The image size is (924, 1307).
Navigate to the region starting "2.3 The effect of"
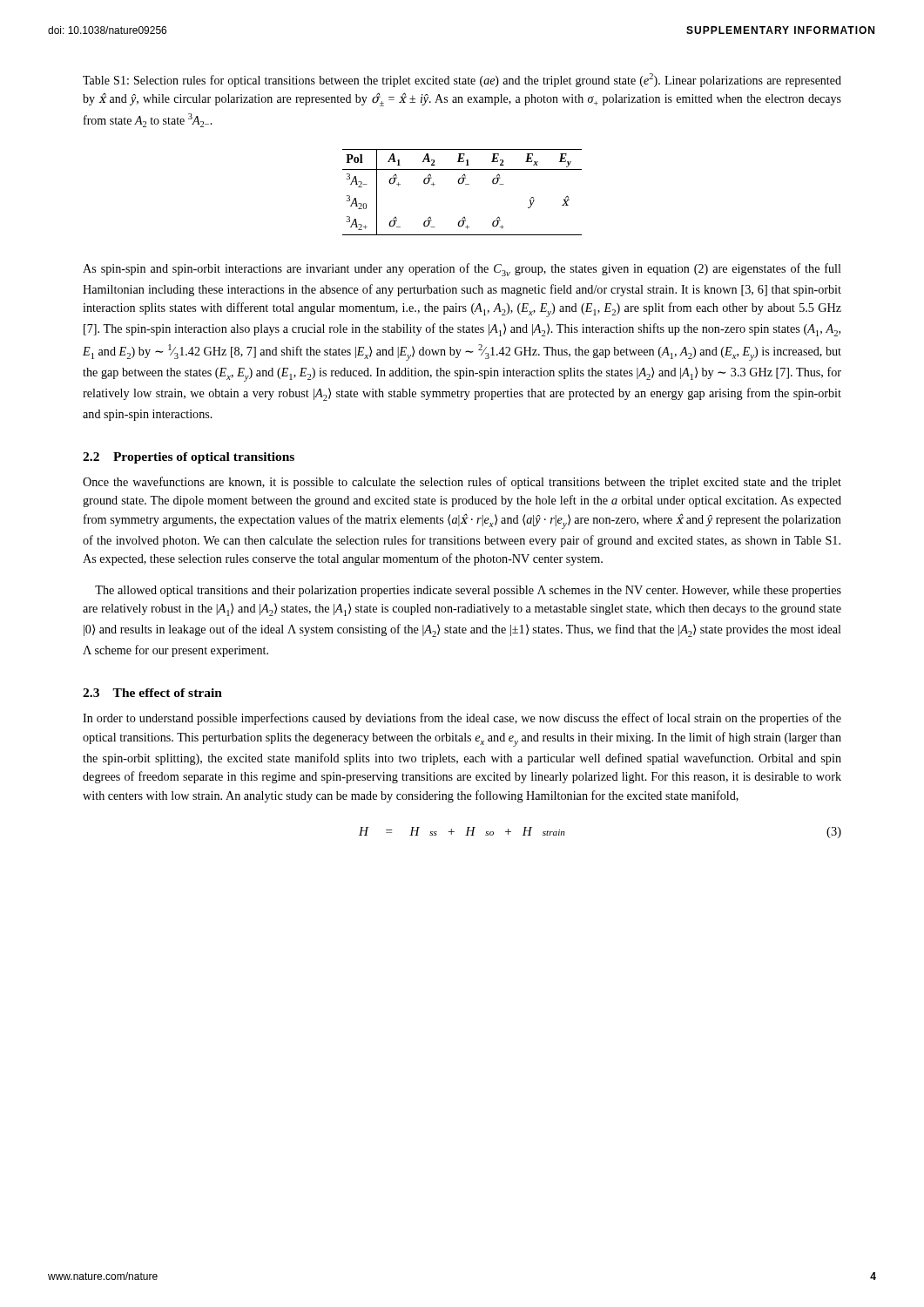point(152,692)
